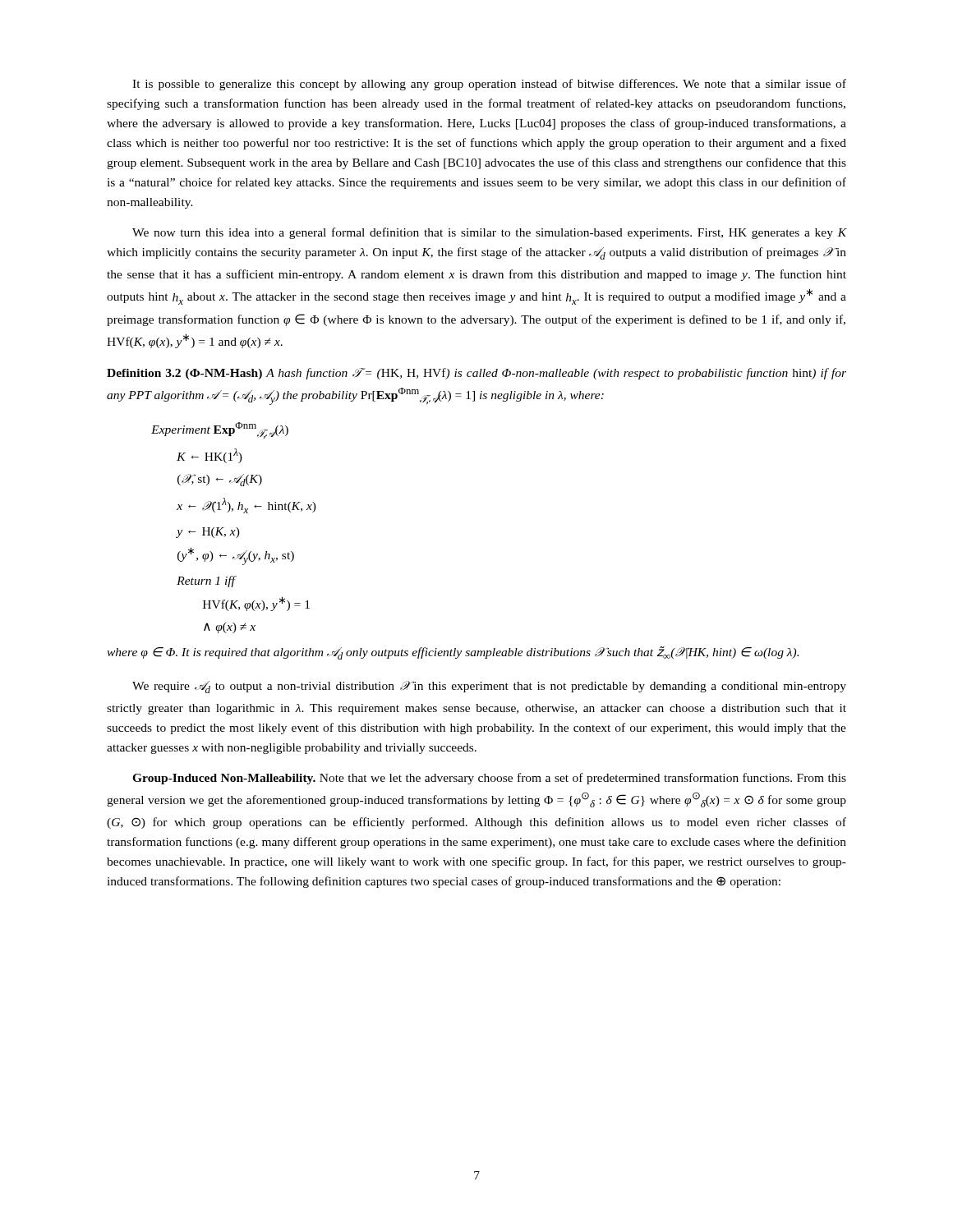Image resolution: width=953 pixels, height=1232 pixels.
Task: Find the text block that says "We now turn this idea into a general"
Action: [476, 287]
